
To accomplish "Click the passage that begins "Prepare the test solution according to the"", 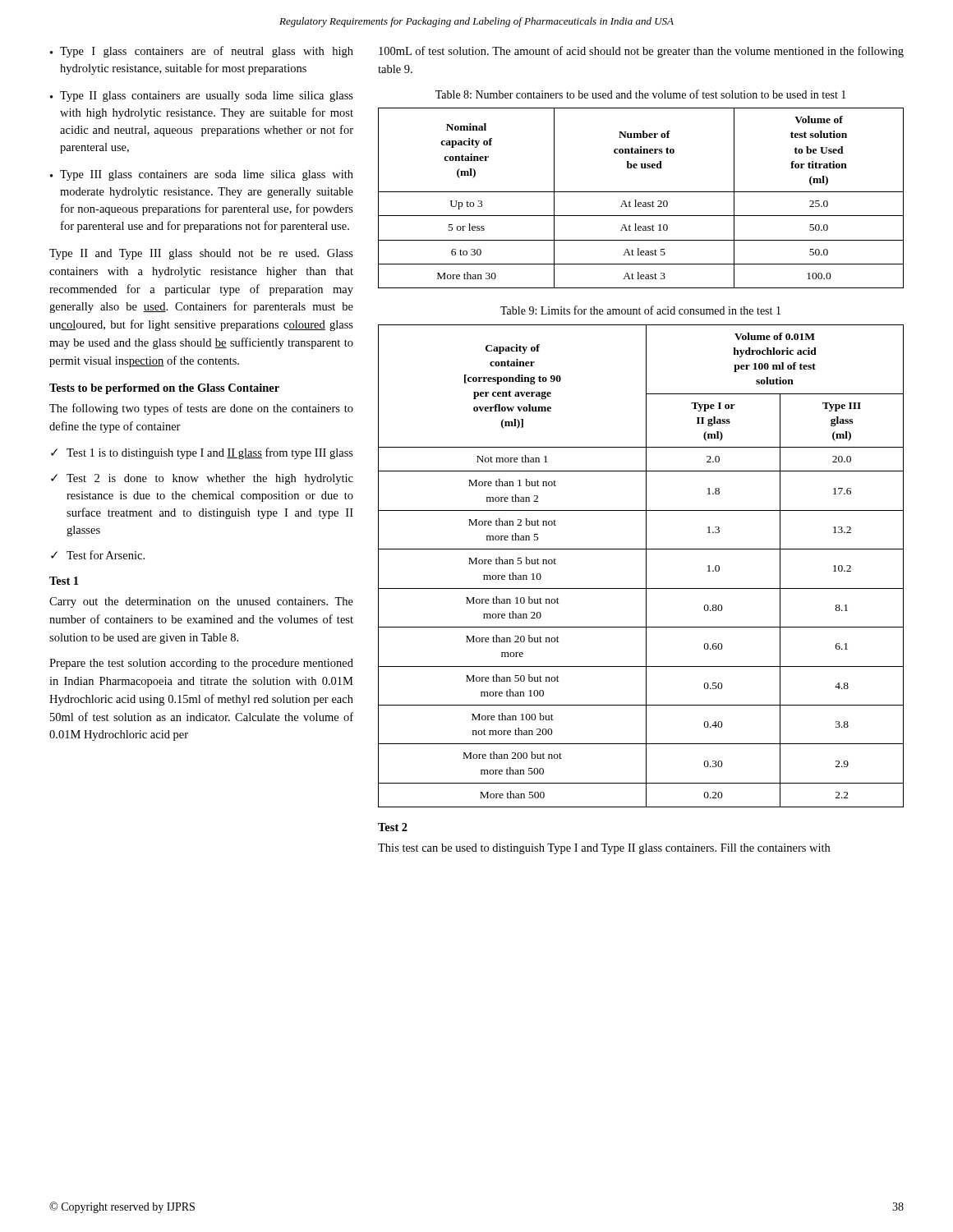I will click(x=201, y=699).
